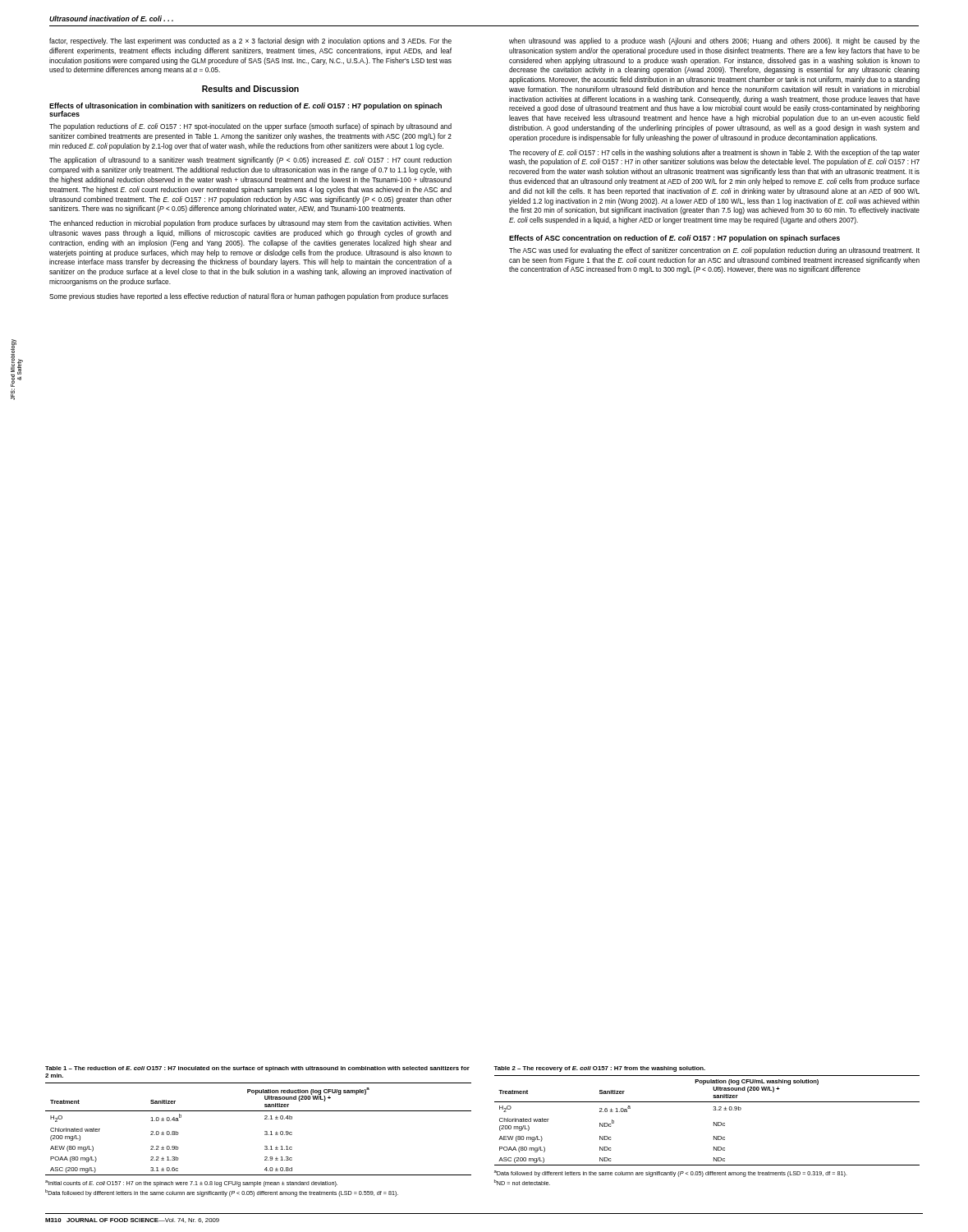The height and width of the screenshot is (1232, 968).
Task: Locate the passage starting "The application of ultrasound to a"
Action: [250, 185]
